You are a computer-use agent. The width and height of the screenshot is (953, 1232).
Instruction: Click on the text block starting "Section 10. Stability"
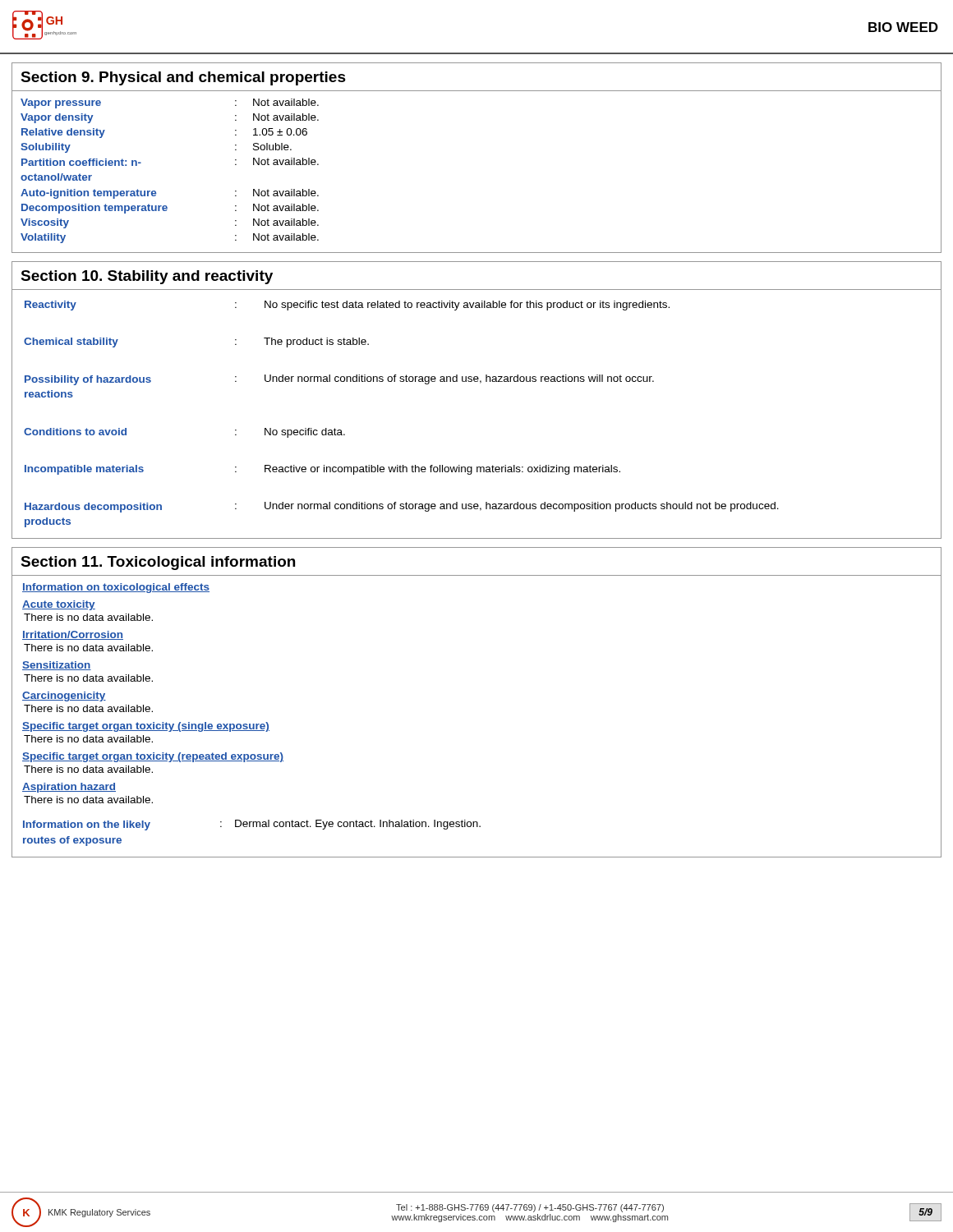click(147, 276)
